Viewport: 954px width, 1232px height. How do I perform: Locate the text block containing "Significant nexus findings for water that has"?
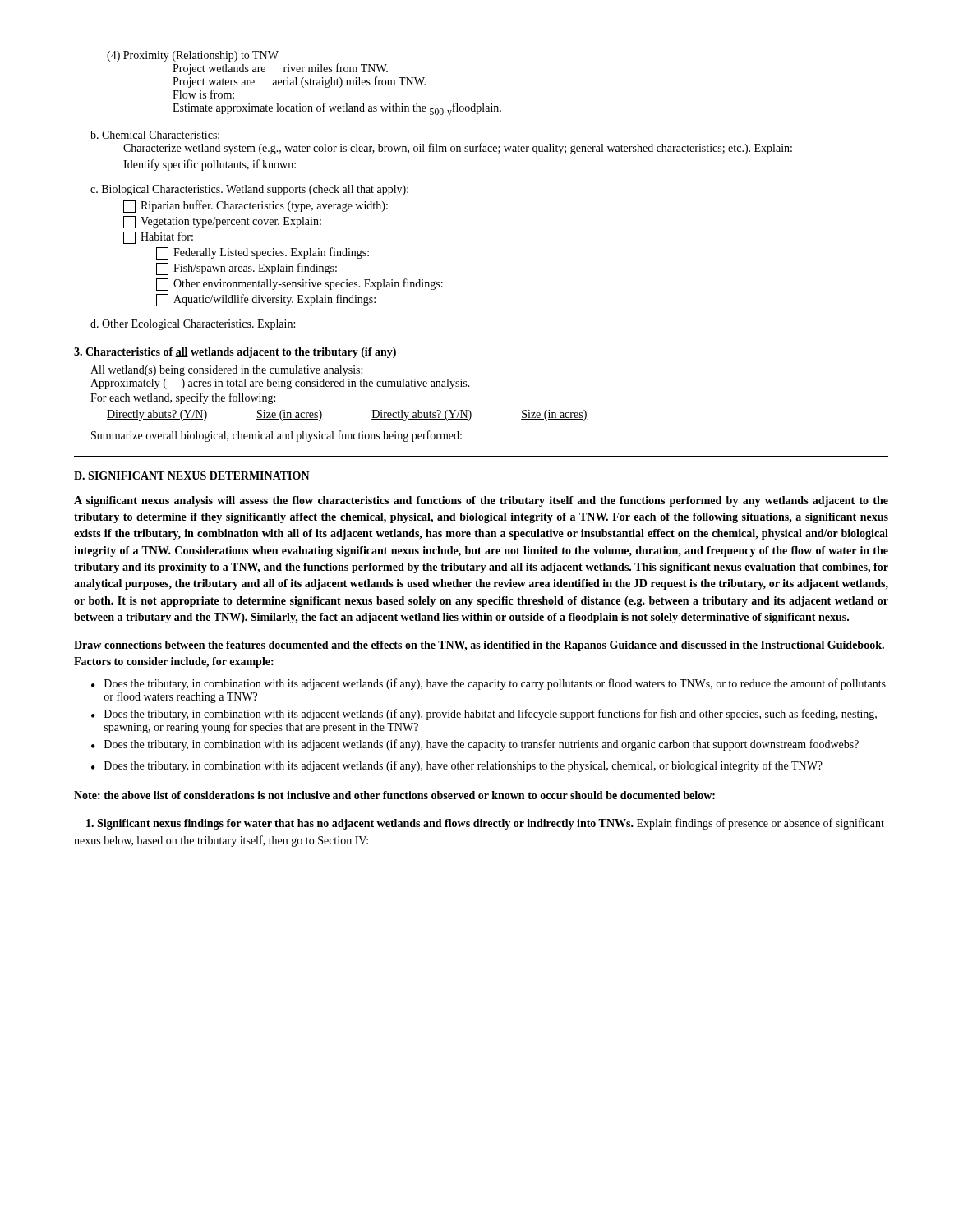click(479, 832)
